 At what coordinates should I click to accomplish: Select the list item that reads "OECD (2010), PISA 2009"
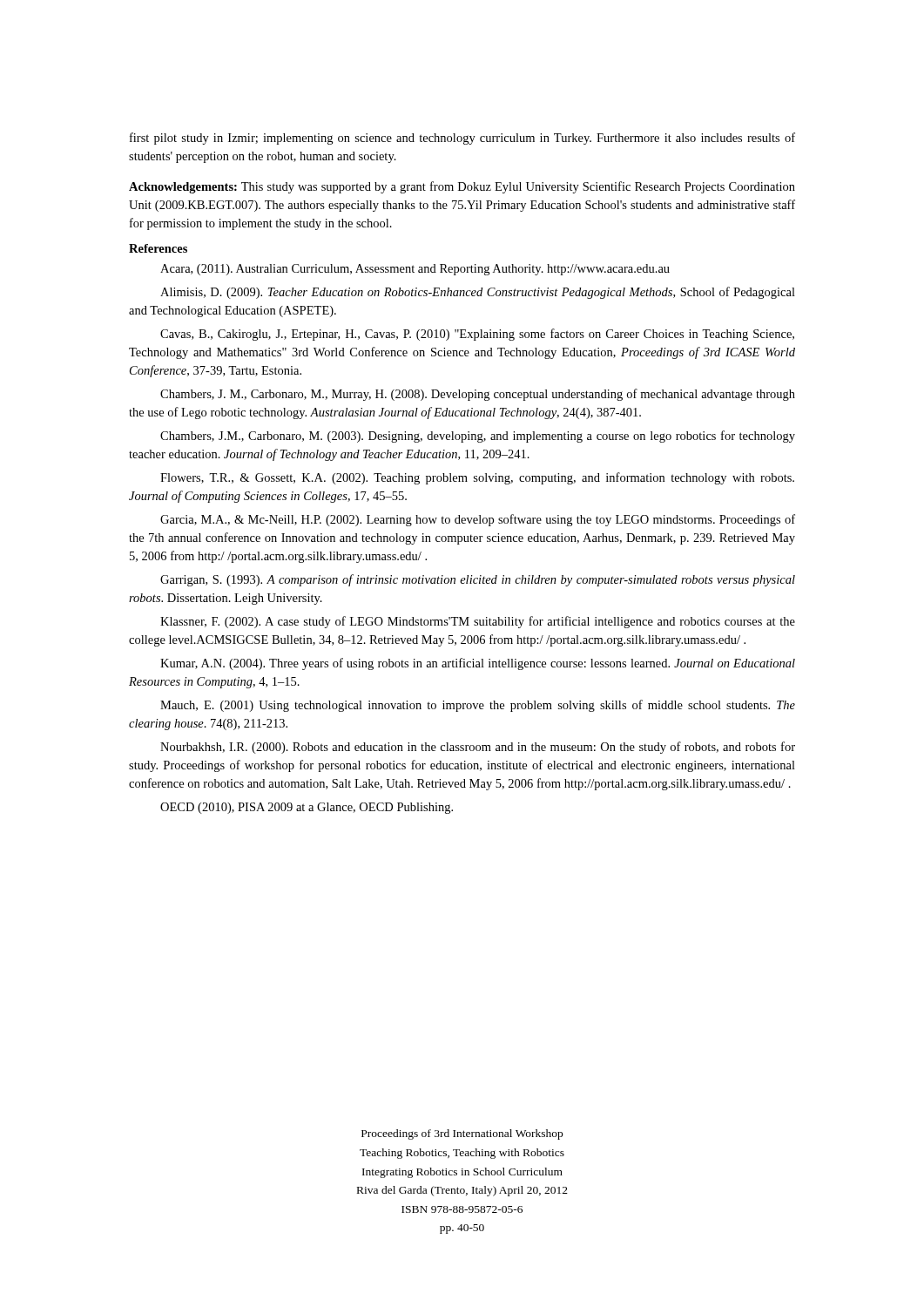(307, 807)
